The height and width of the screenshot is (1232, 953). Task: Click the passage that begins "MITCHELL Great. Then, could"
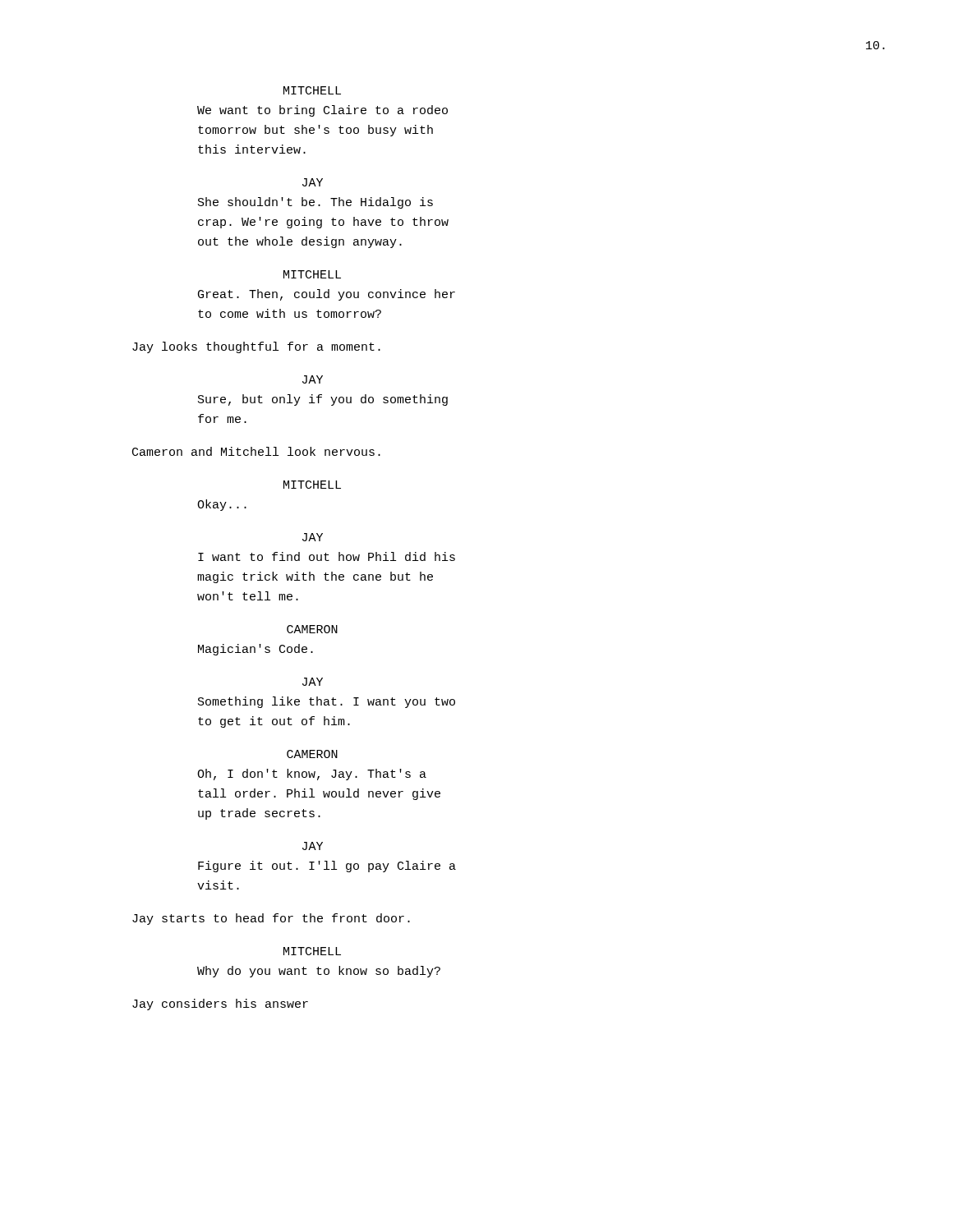pyautogui.click(x=353, y=296)
